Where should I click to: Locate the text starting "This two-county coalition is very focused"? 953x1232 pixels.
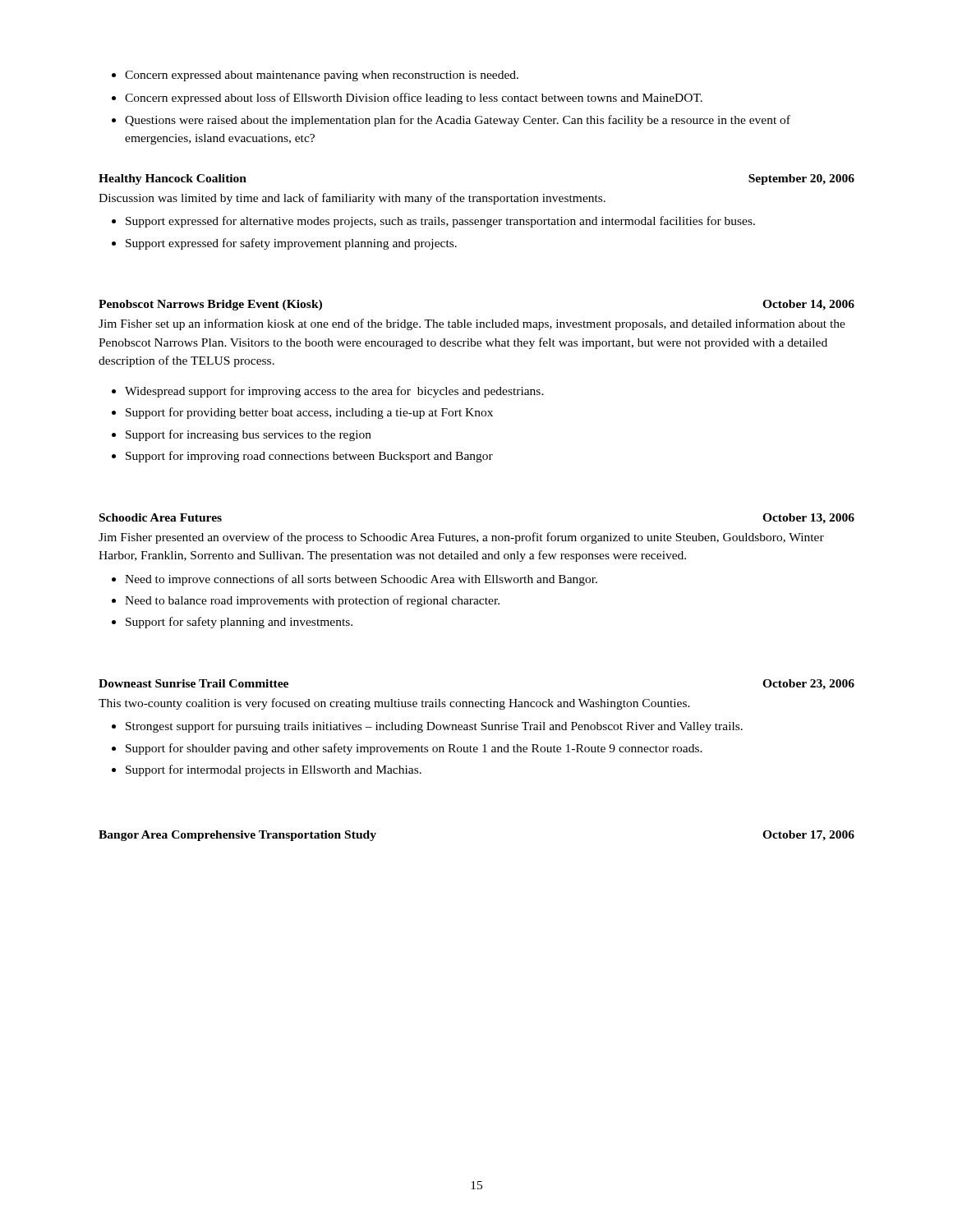coord(476,703)
